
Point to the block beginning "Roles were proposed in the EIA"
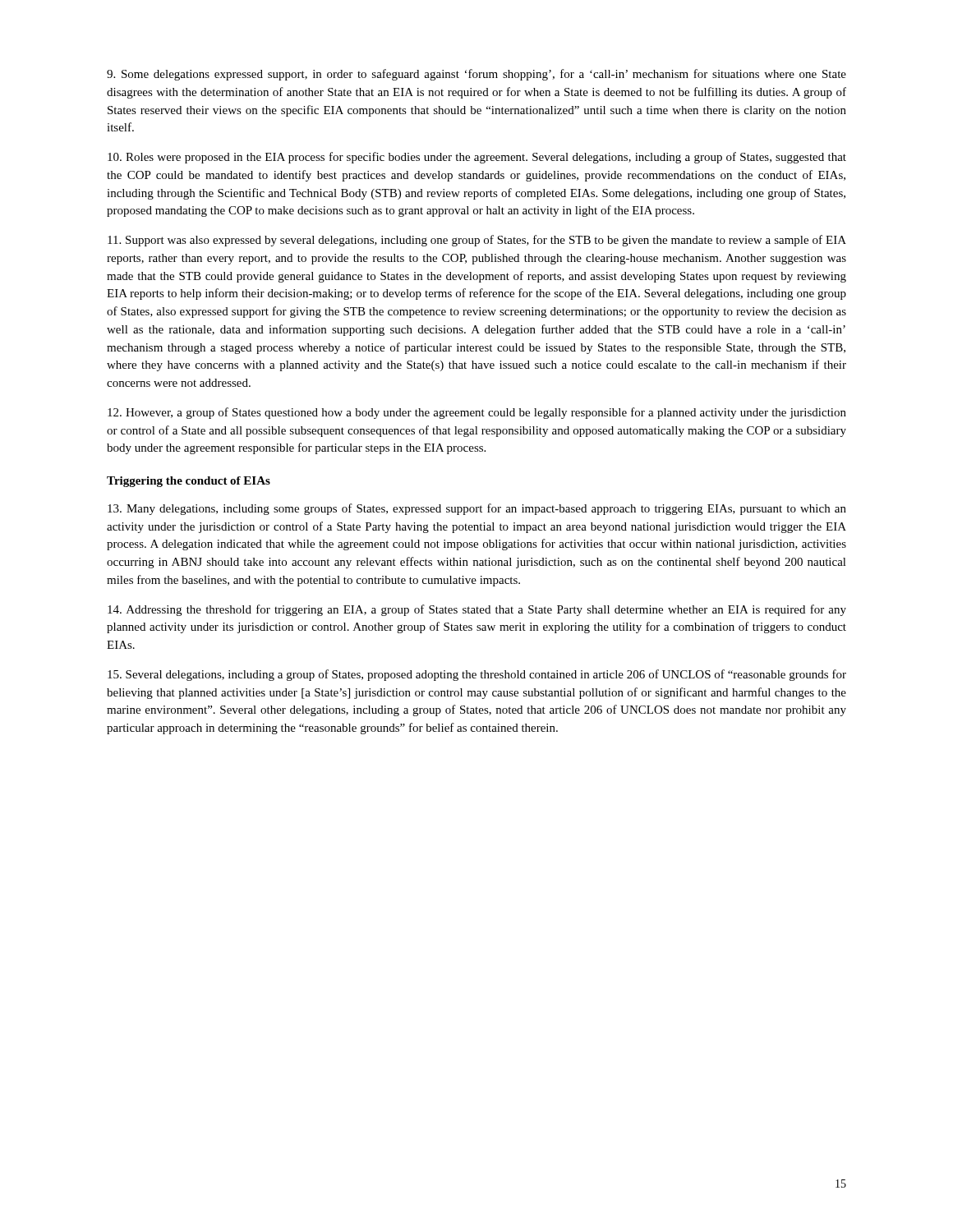(476, 184)
